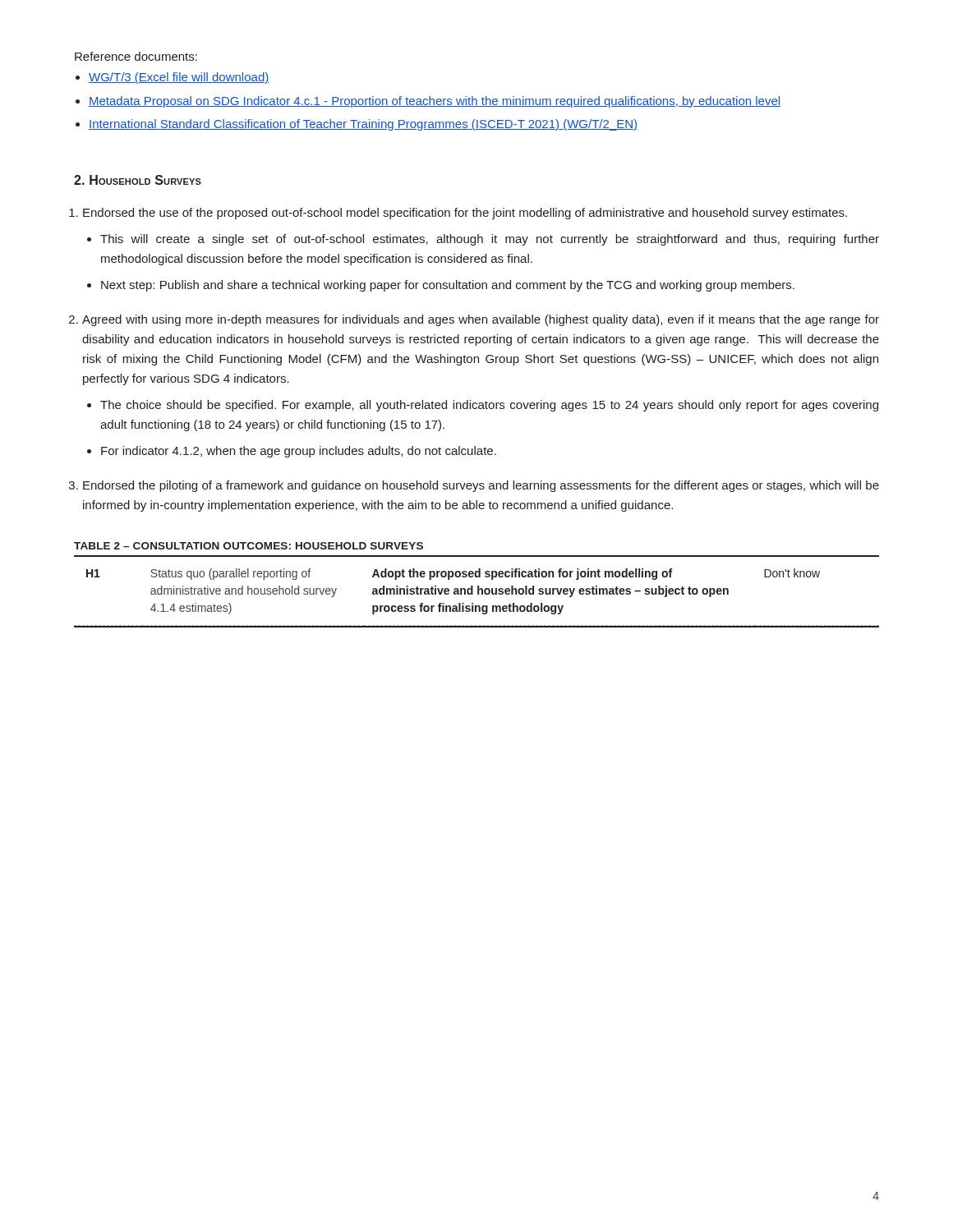Select the element starting "Reference documents:"

136,56
